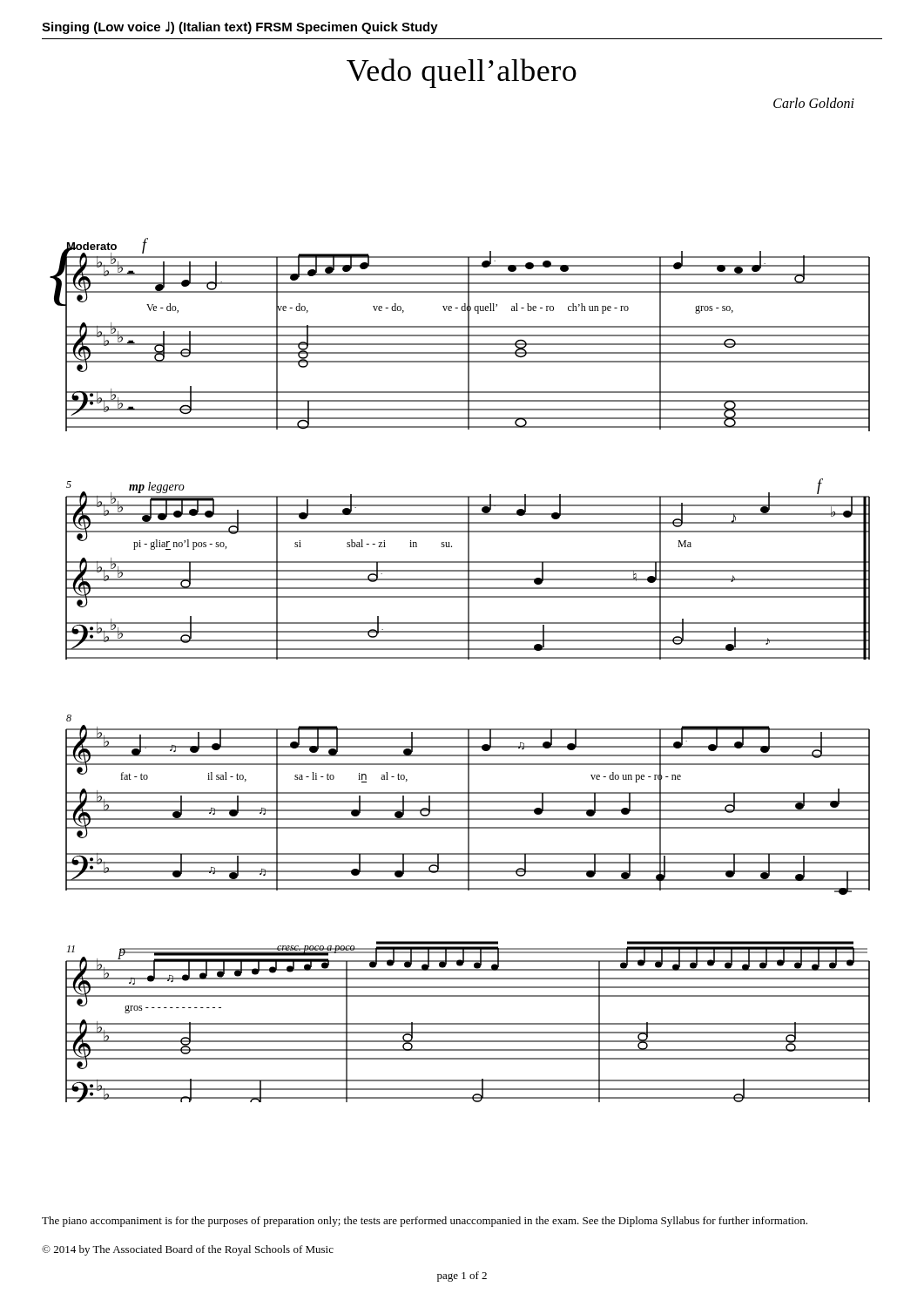Point to "Vedo quell’albero"
Image resolution: width=924 pixels, height=1307 pixels.
462,71
